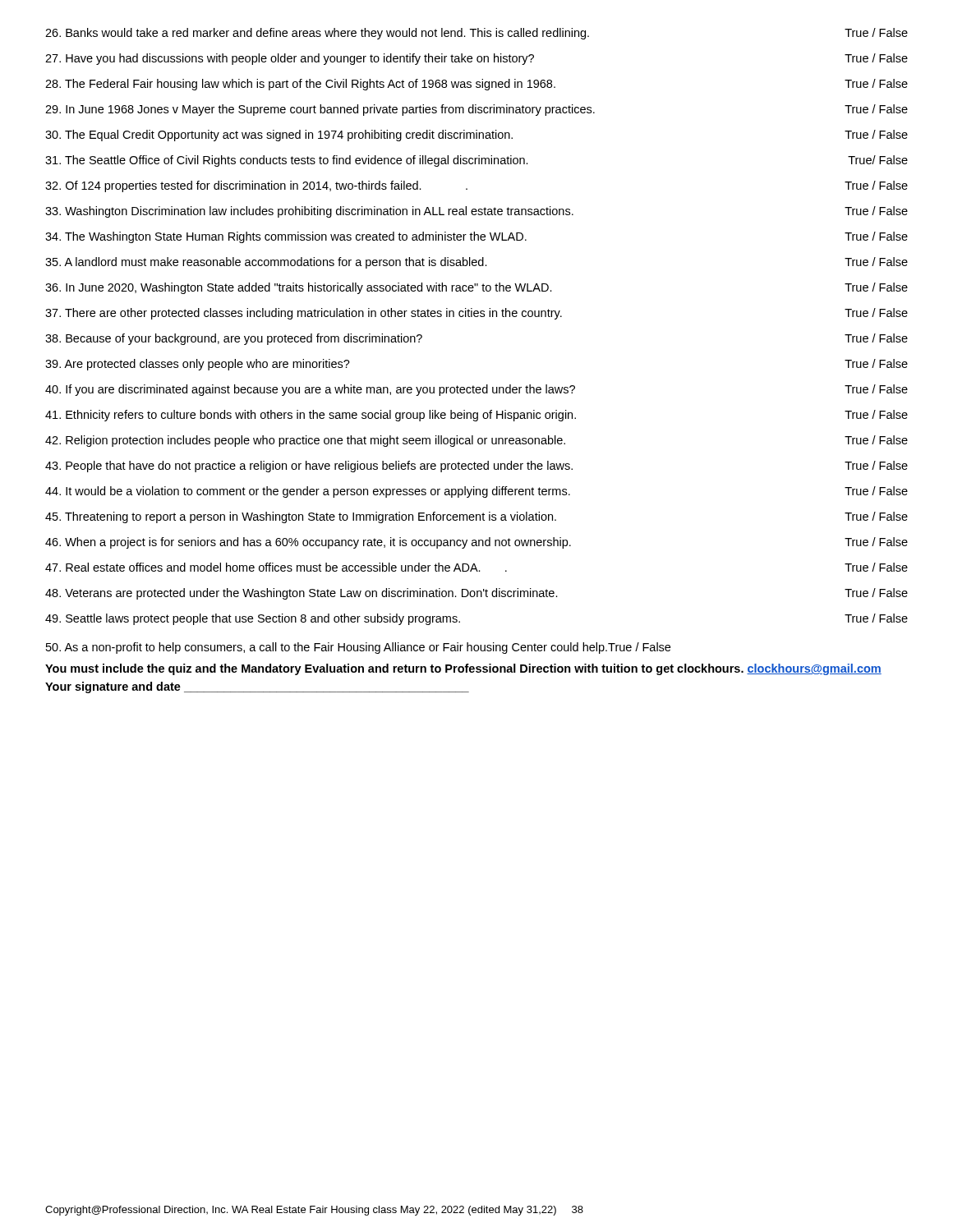953x1232 pixels.
Task: Find the list item that says "38. Because of your background, are you"
Action: click(235, 339)
